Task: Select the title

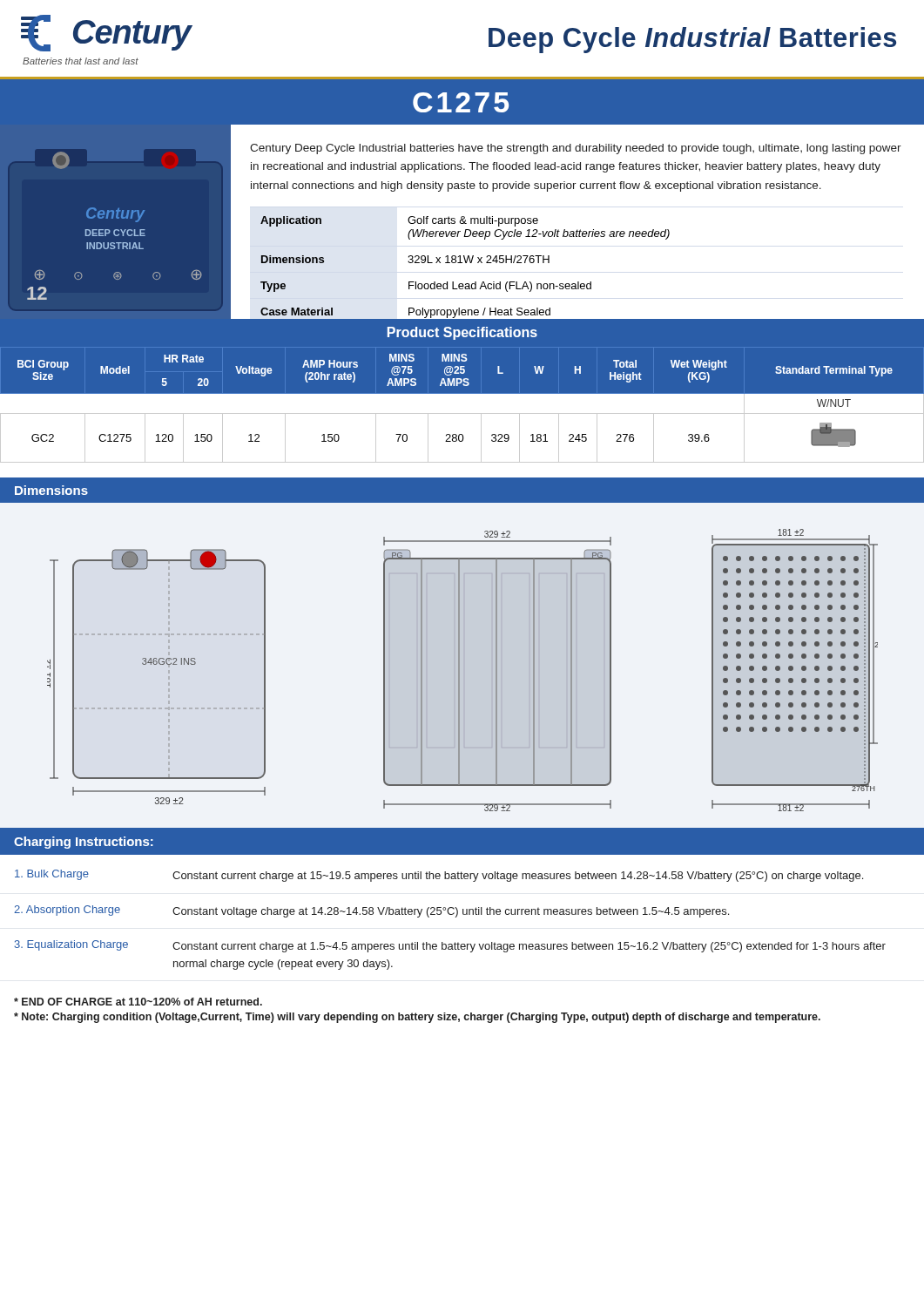Action: click(462, 102)
